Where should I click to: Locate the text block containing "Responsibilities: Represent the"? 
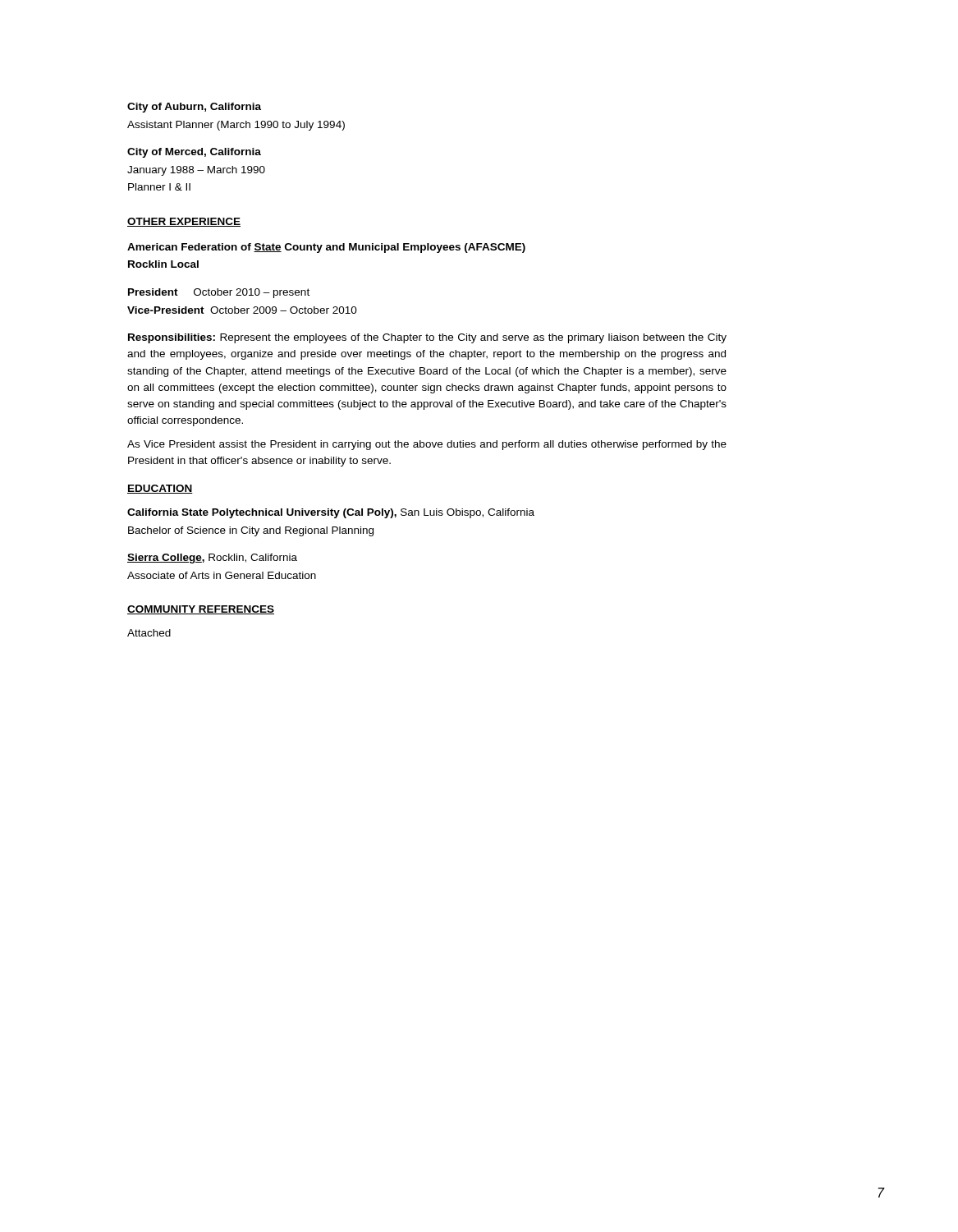(x=427, y=379)
